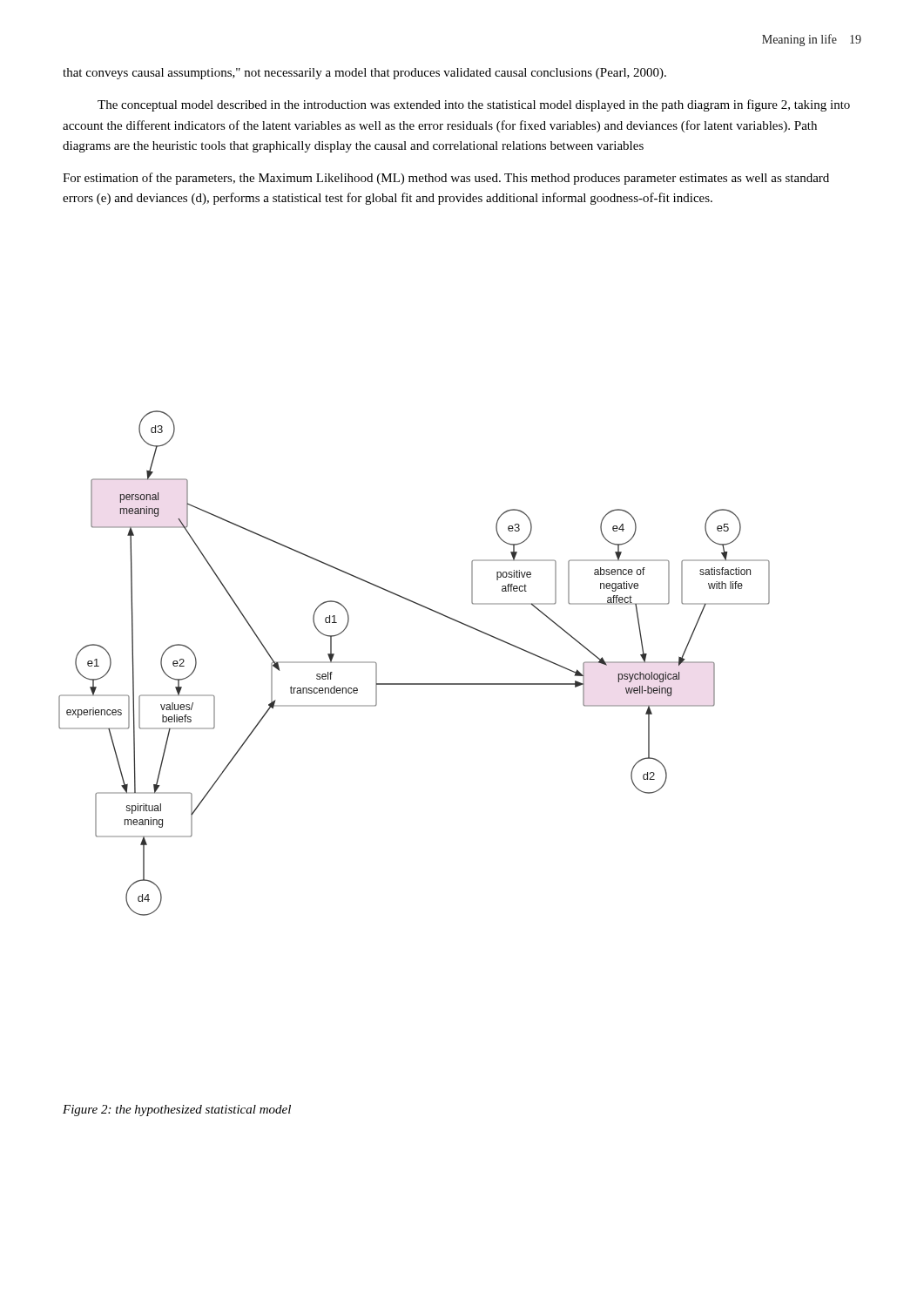Click on the region starting "Figure 2: the hypothesized statistical model"
The height and width of the screenshot is (1307, 924).
click(177, 1109)
